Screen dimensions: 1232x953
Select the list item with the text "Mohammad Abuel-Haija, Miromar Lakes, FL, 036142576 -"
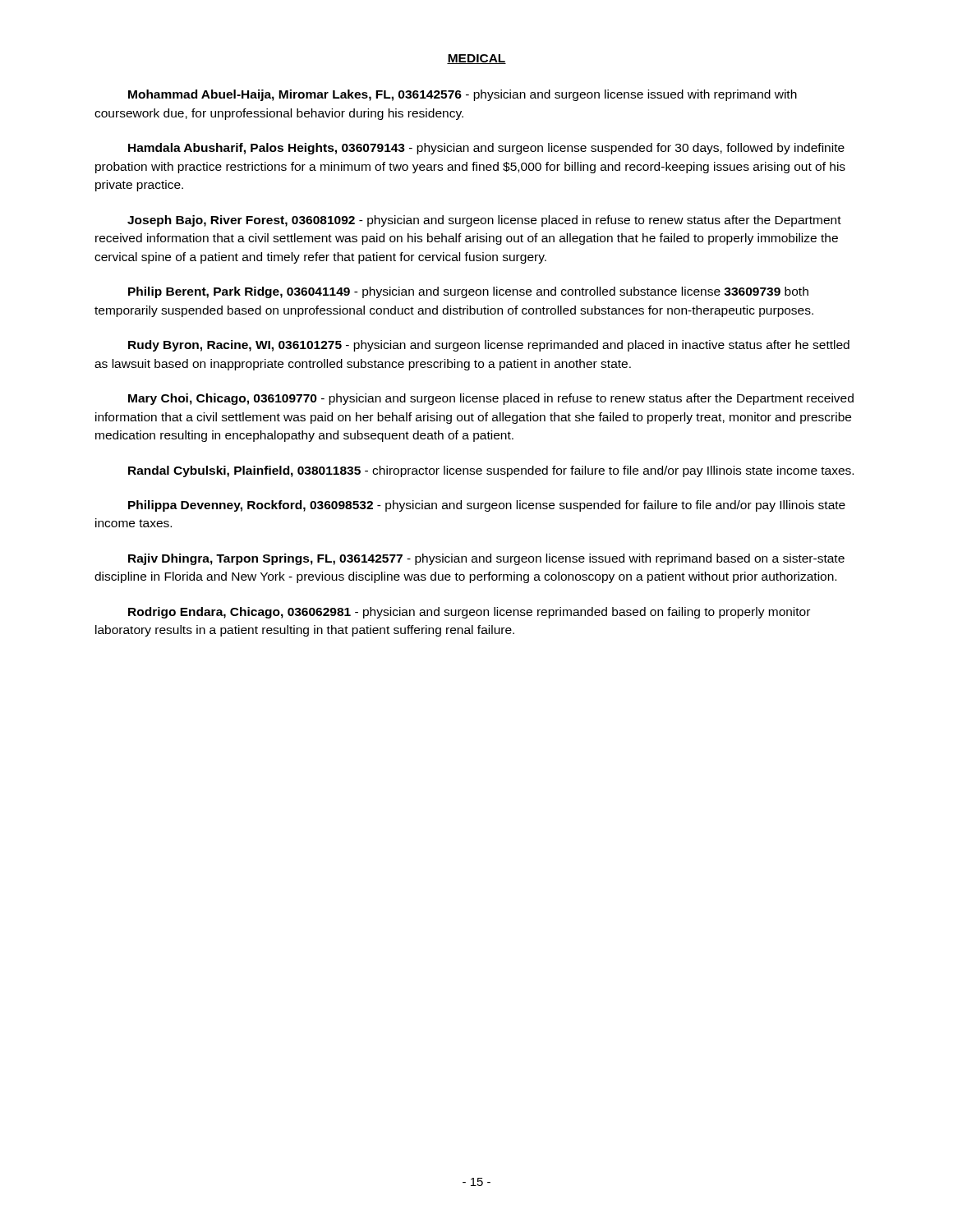(x=476, y=104)
